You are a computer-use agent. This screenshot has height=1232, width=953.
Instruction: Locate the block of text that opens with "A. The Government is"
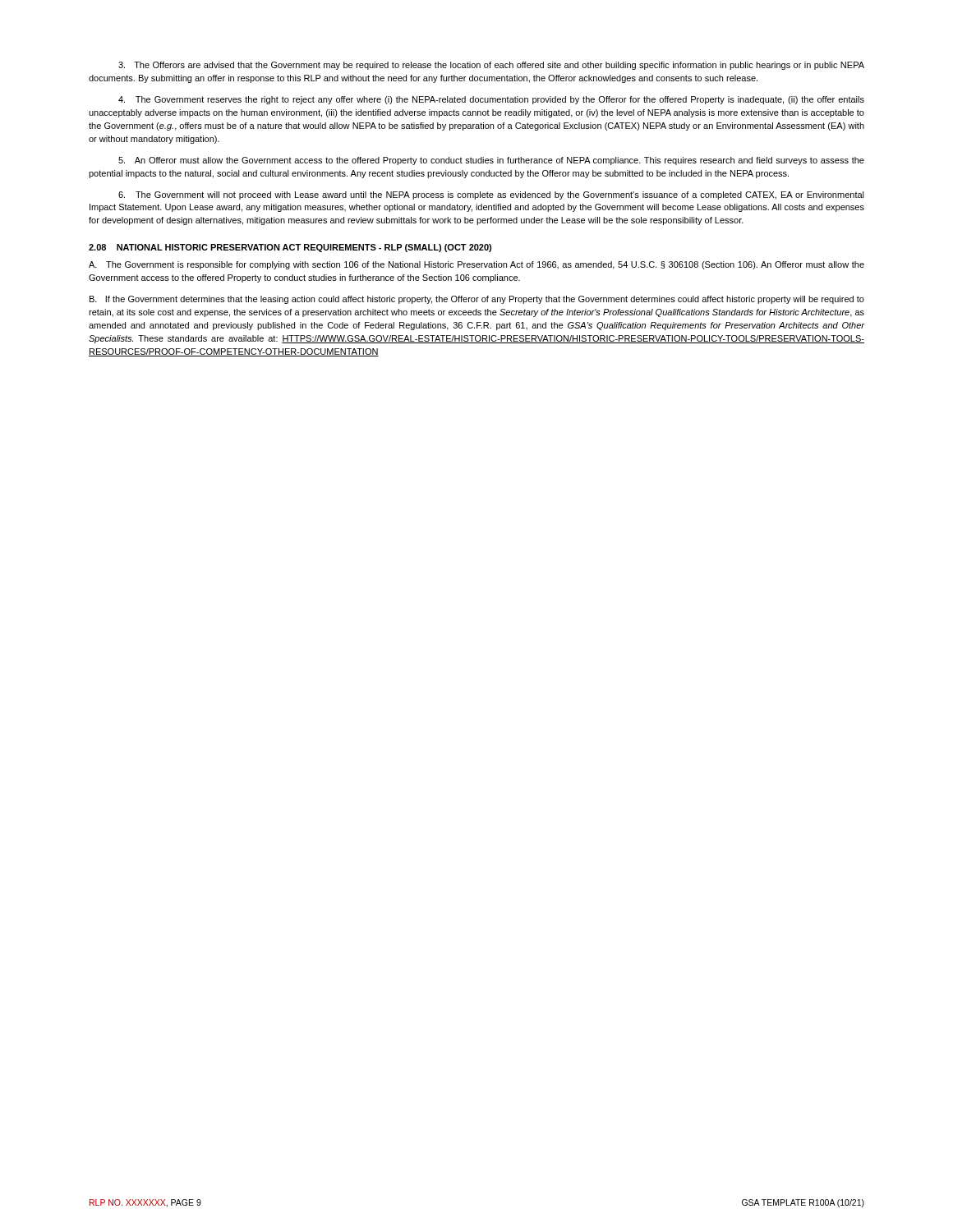click(x=476, y=271)
